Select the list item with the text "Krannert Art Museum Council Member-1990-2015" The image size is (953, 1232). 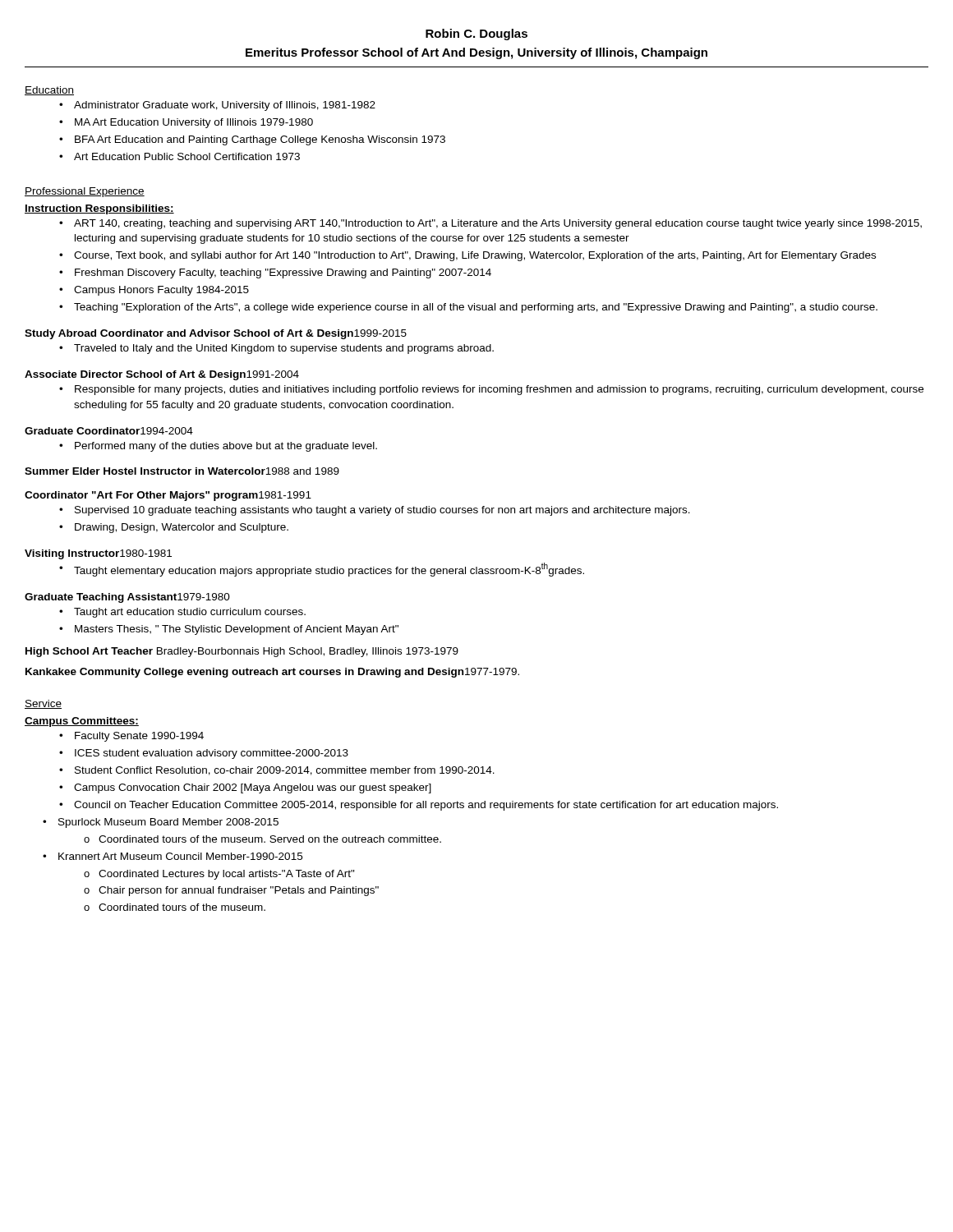(x=180, y=856)
